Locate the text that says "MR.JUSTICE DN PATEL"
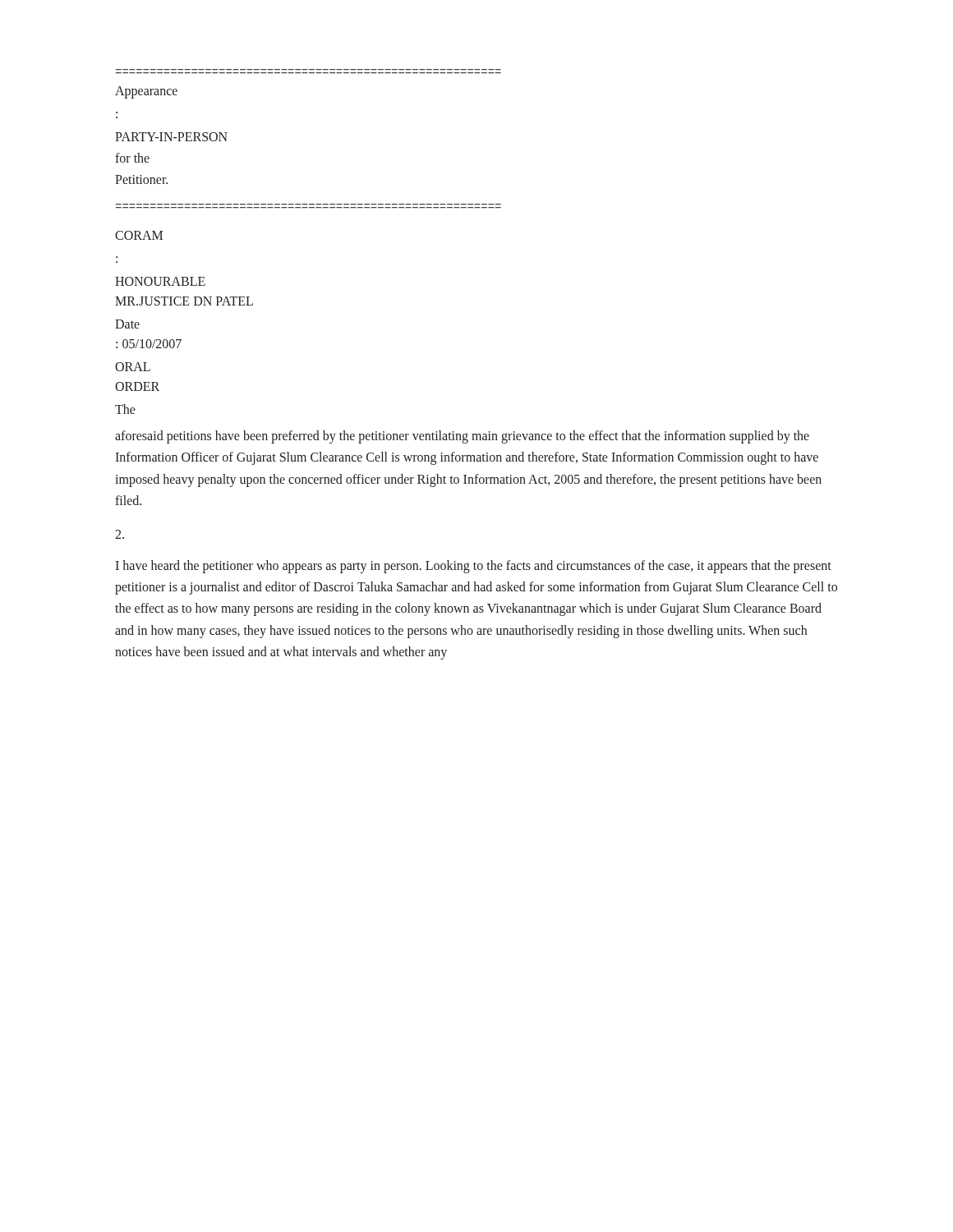 pos(184,301)
